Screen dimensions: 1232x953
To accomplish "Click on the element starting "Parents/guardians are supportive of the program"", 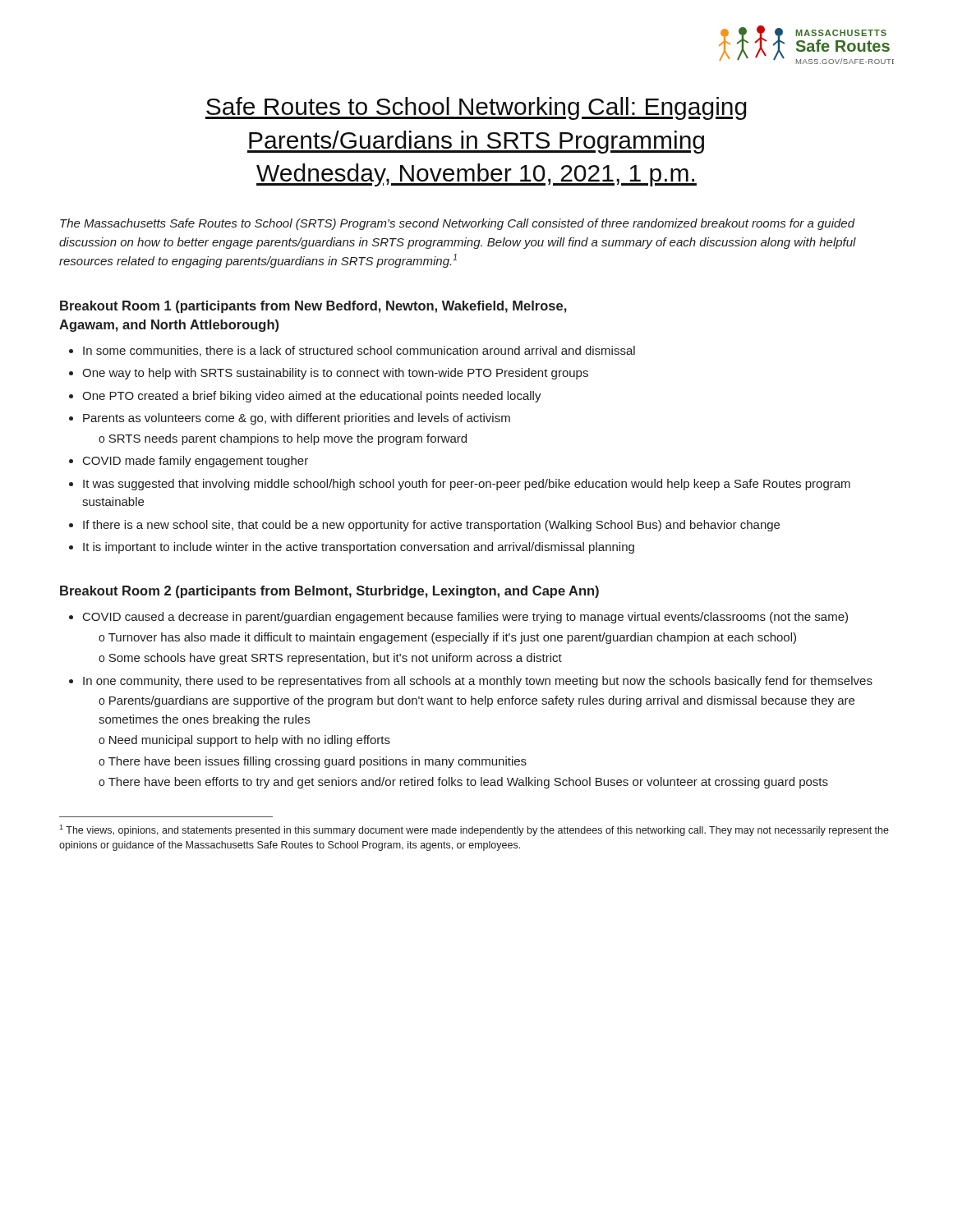I will [477, 709].
